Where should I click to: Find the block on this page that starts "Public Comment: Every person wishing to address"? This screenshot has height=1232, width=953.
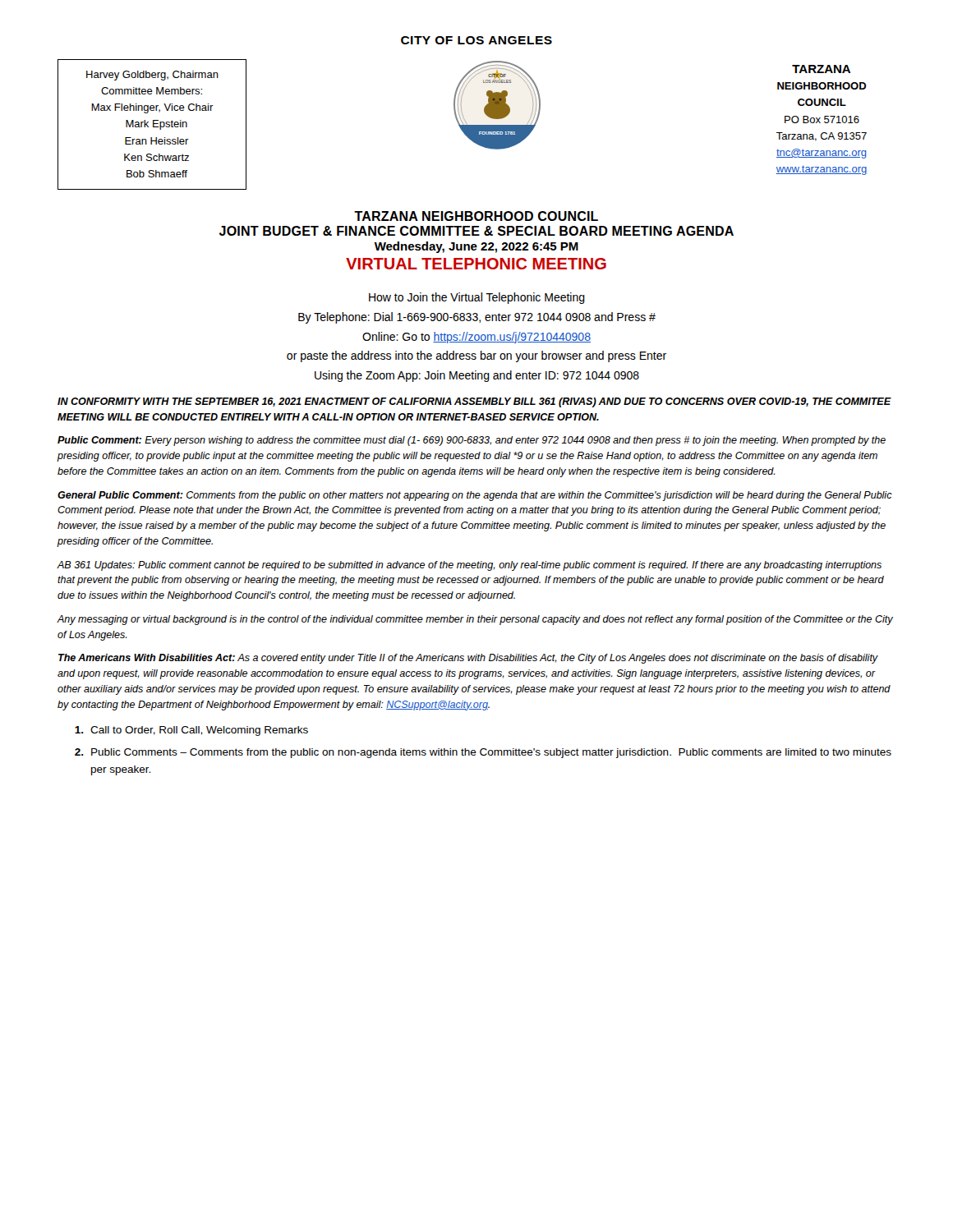[472, 456]
